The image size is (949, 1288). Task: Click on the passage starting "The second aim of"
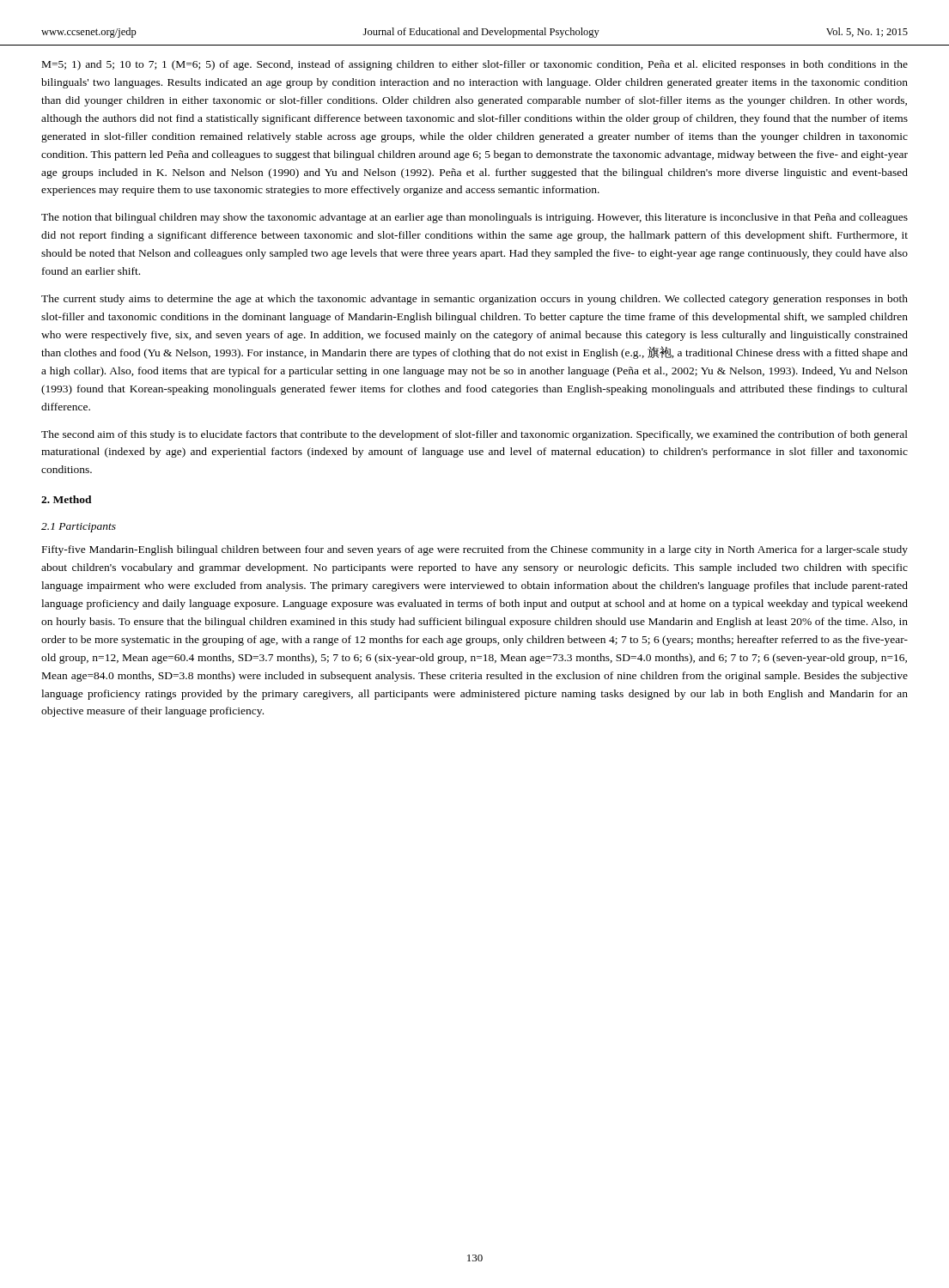[474, 452]
